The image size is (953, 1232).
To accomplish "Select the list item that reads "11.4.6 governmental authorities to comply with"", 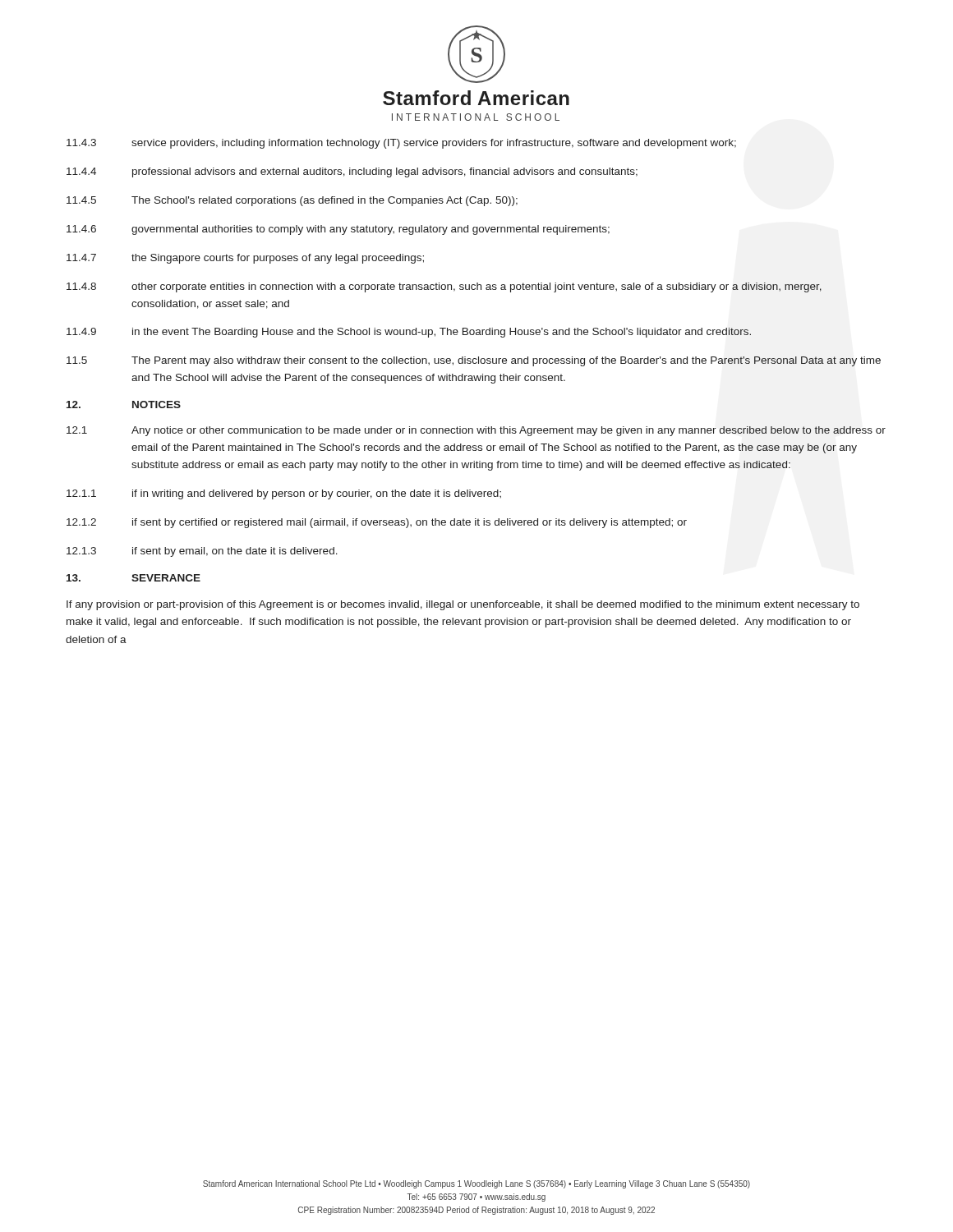I will pyautogui.click(x=476, y=229).
